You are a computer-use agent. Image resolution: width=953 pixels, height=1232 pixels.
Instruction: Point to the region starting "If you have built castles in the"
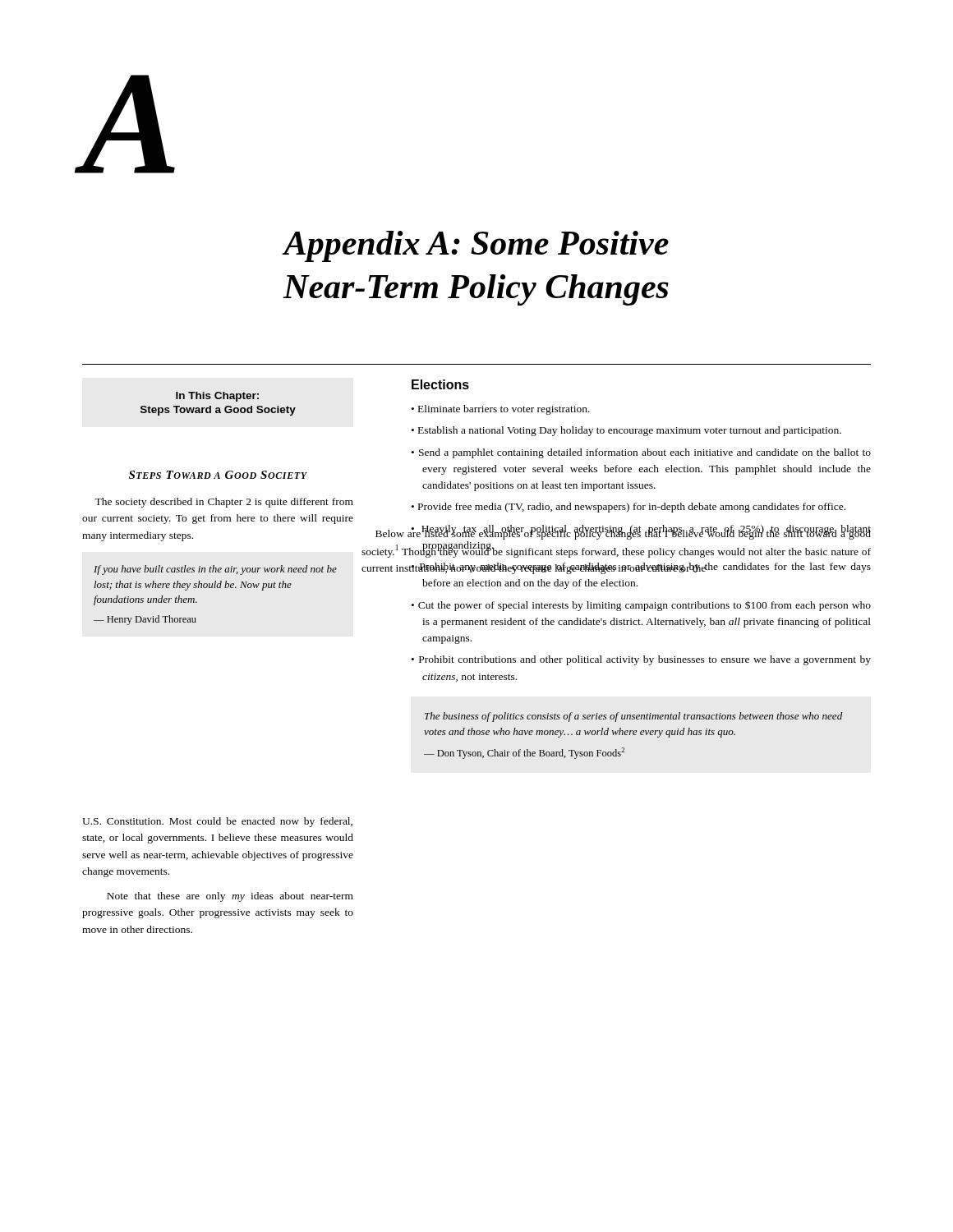218,595
